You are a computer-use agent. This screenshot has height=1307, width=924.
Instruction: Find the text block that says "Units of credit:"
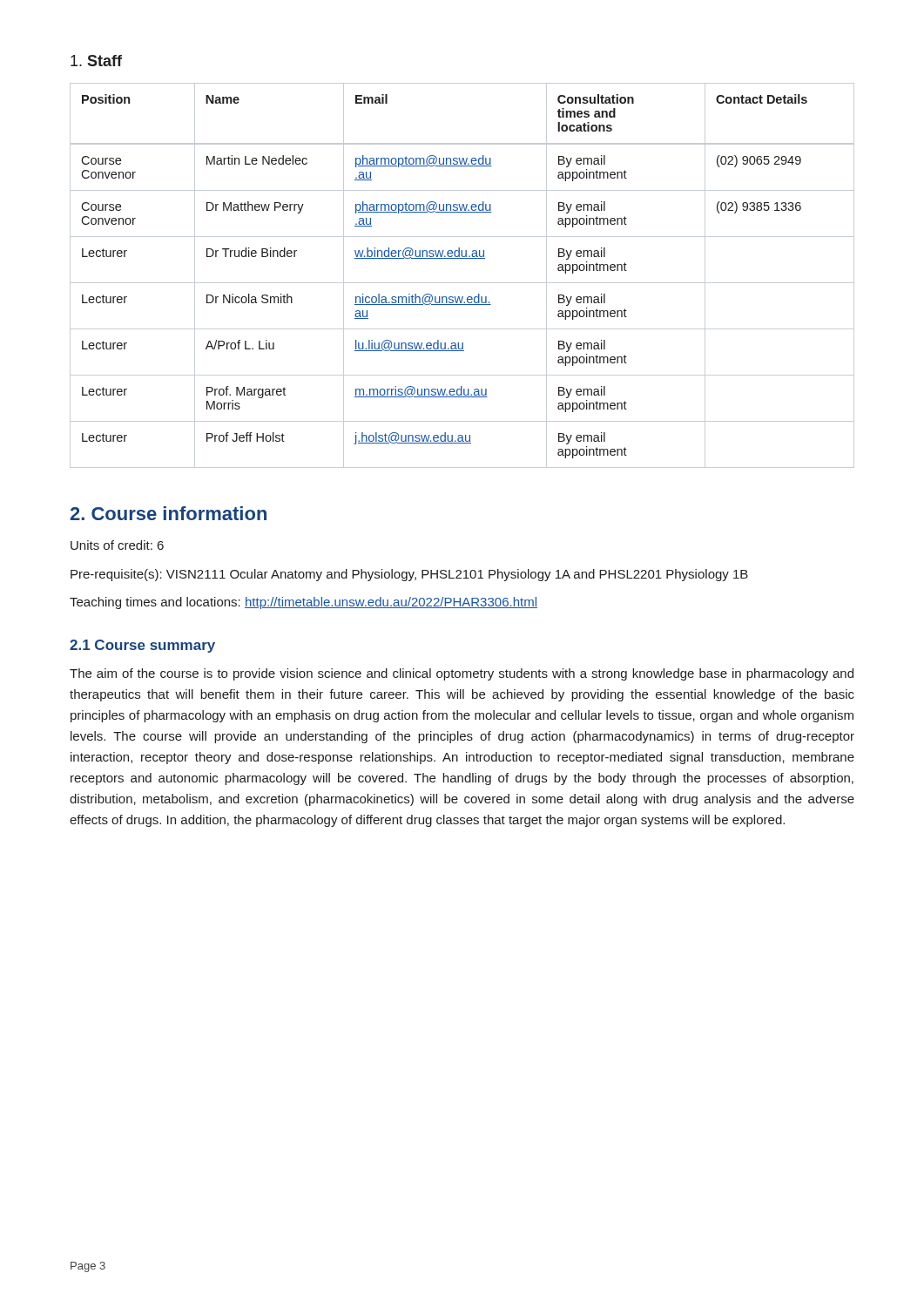click(117, 545)
